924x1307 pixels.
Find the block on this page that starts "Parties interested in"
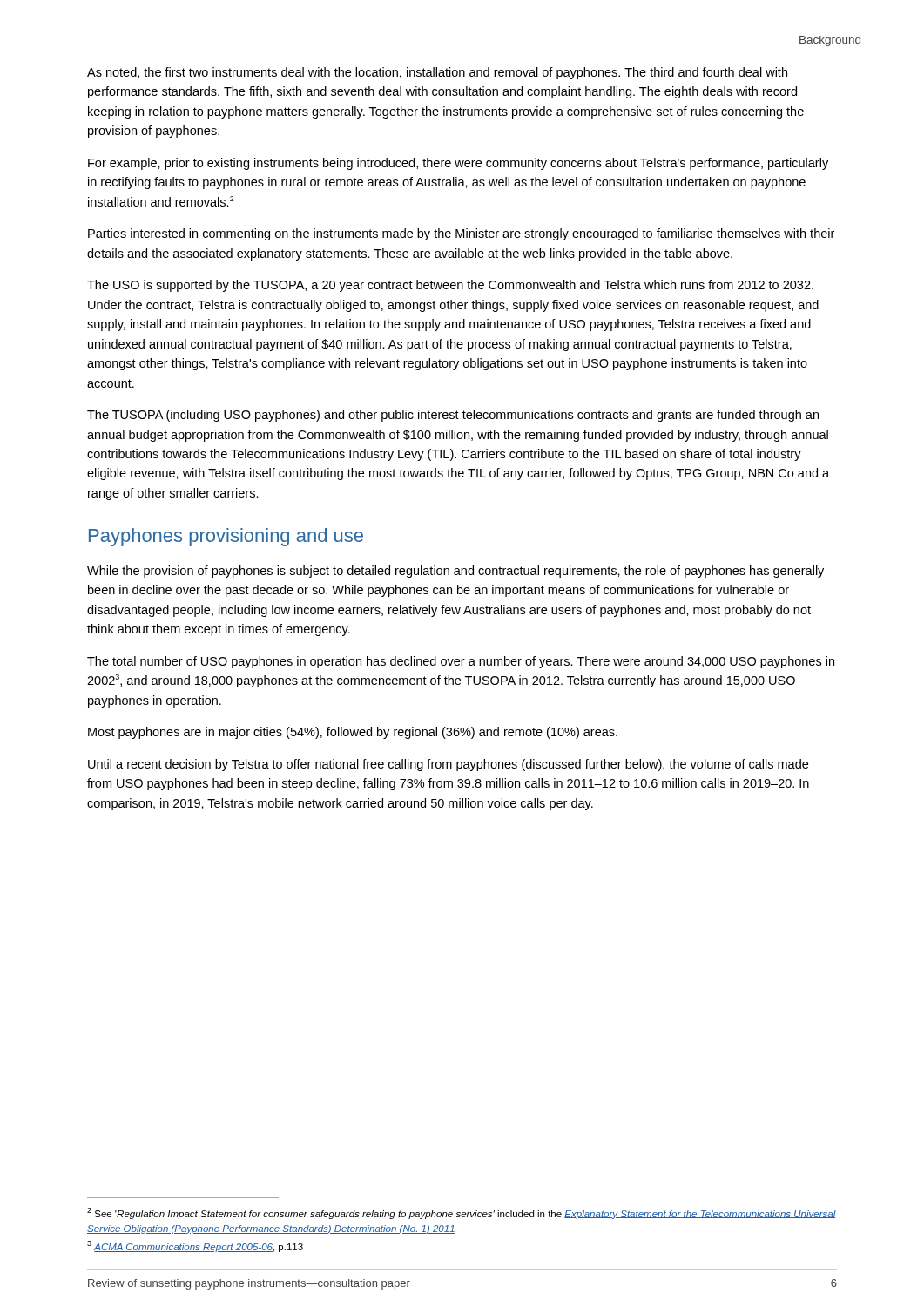click(x=462, y=244)
